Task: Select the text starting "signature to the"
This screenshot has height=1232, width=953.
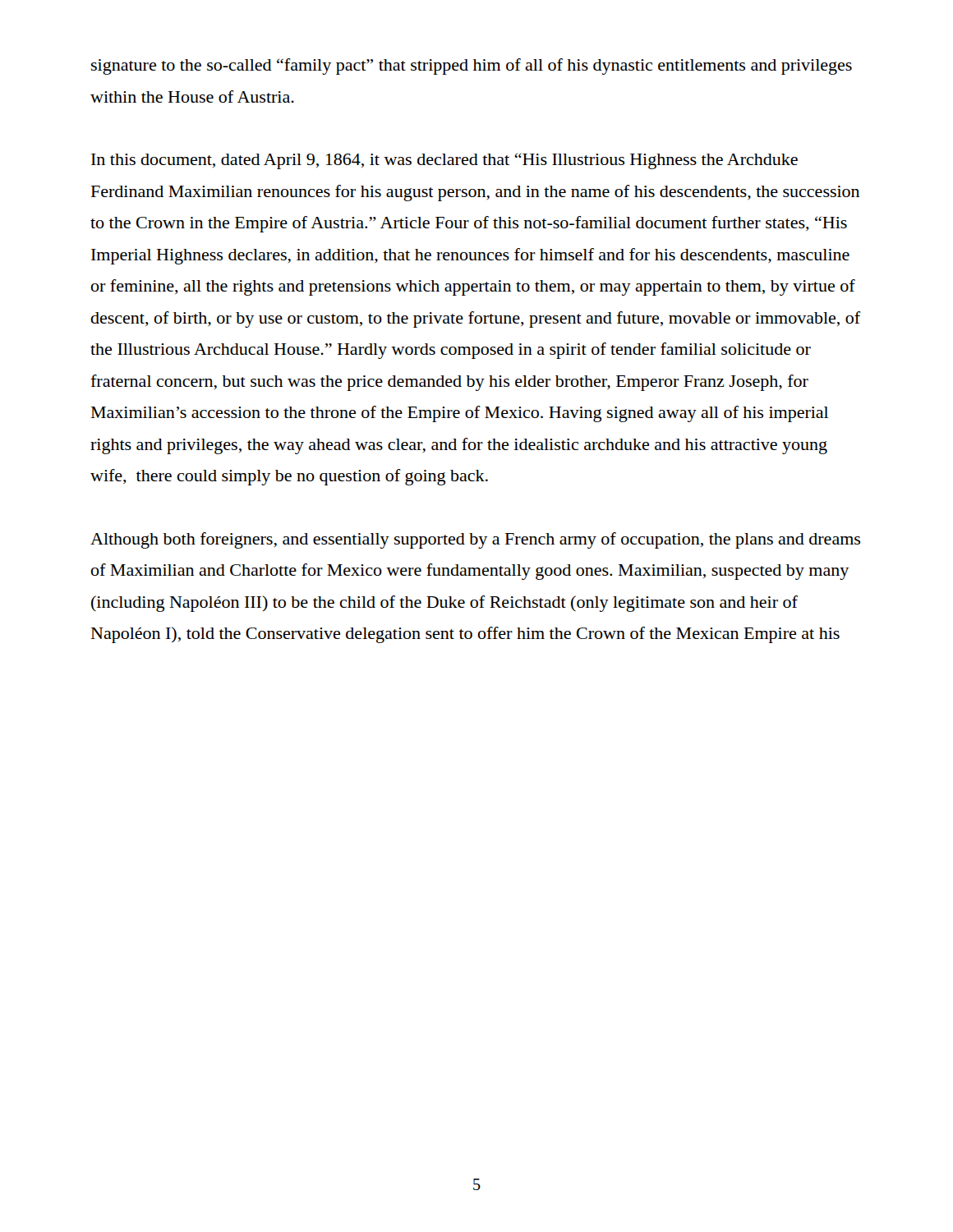Action: pos(471,80)
